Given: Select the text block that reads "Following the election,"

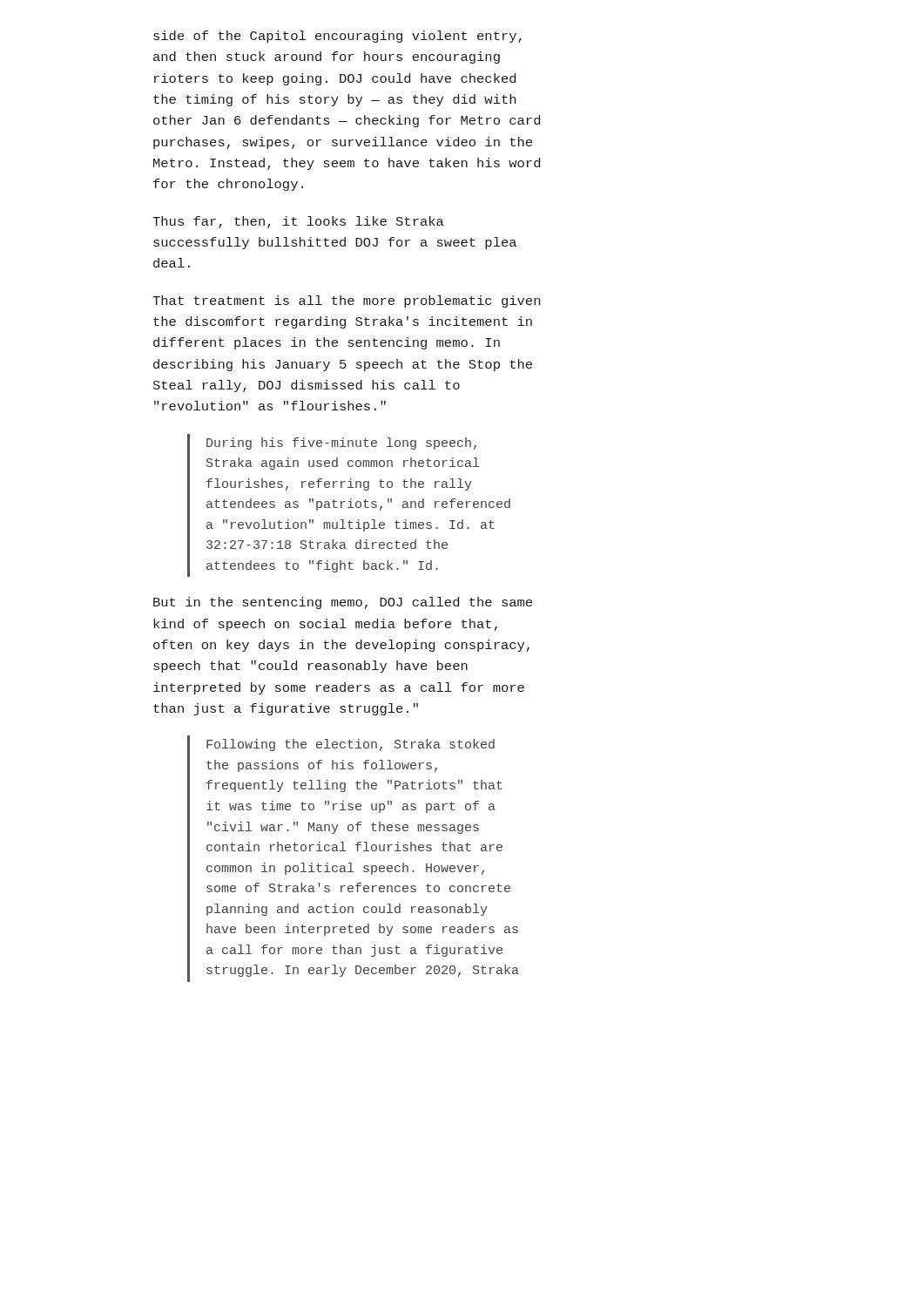Looking at the screenshot, I should click(x=362, y=859).
